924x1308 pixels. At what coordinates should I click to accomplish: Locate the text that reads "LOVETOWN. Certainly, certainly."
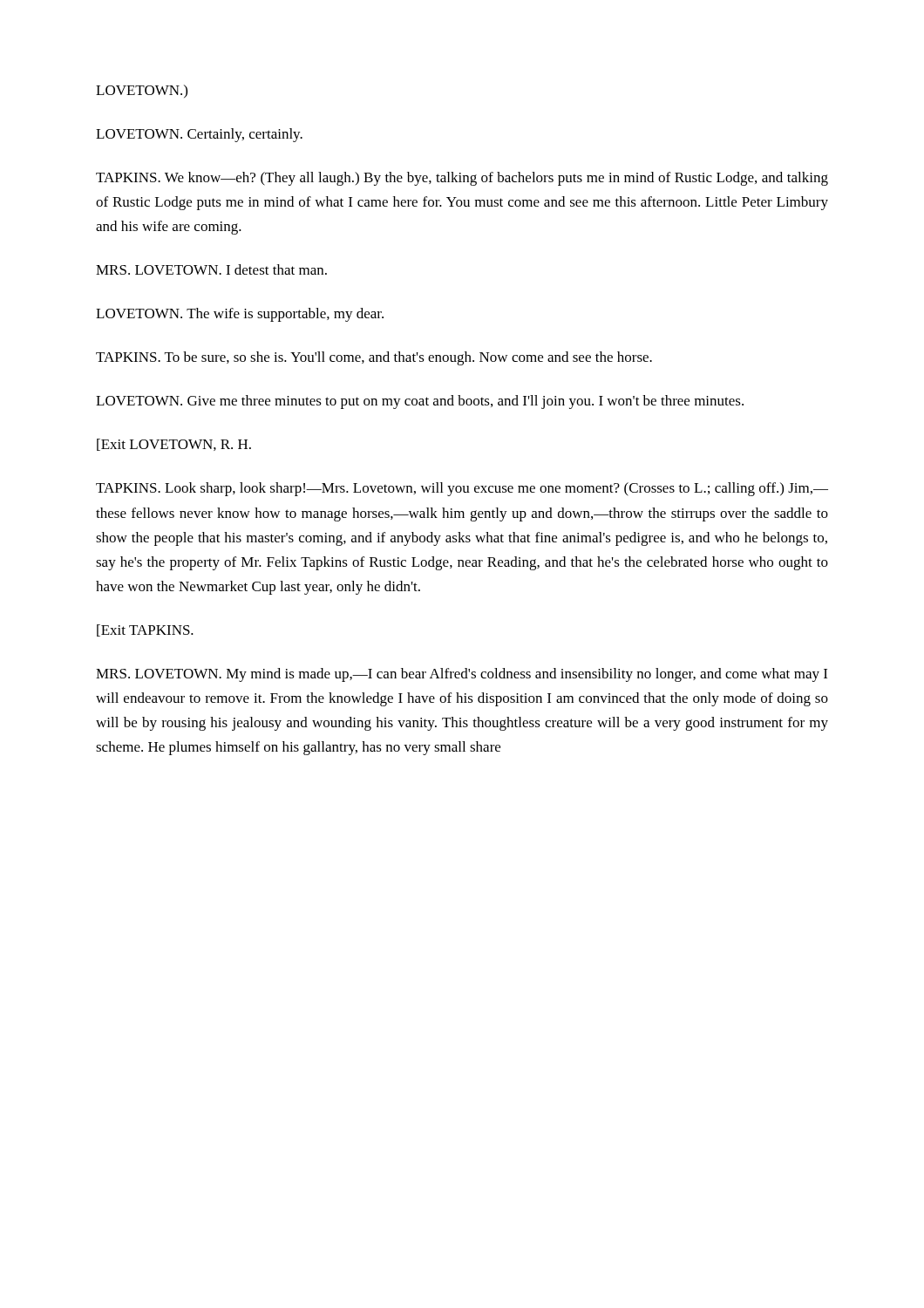click(200, 134)
